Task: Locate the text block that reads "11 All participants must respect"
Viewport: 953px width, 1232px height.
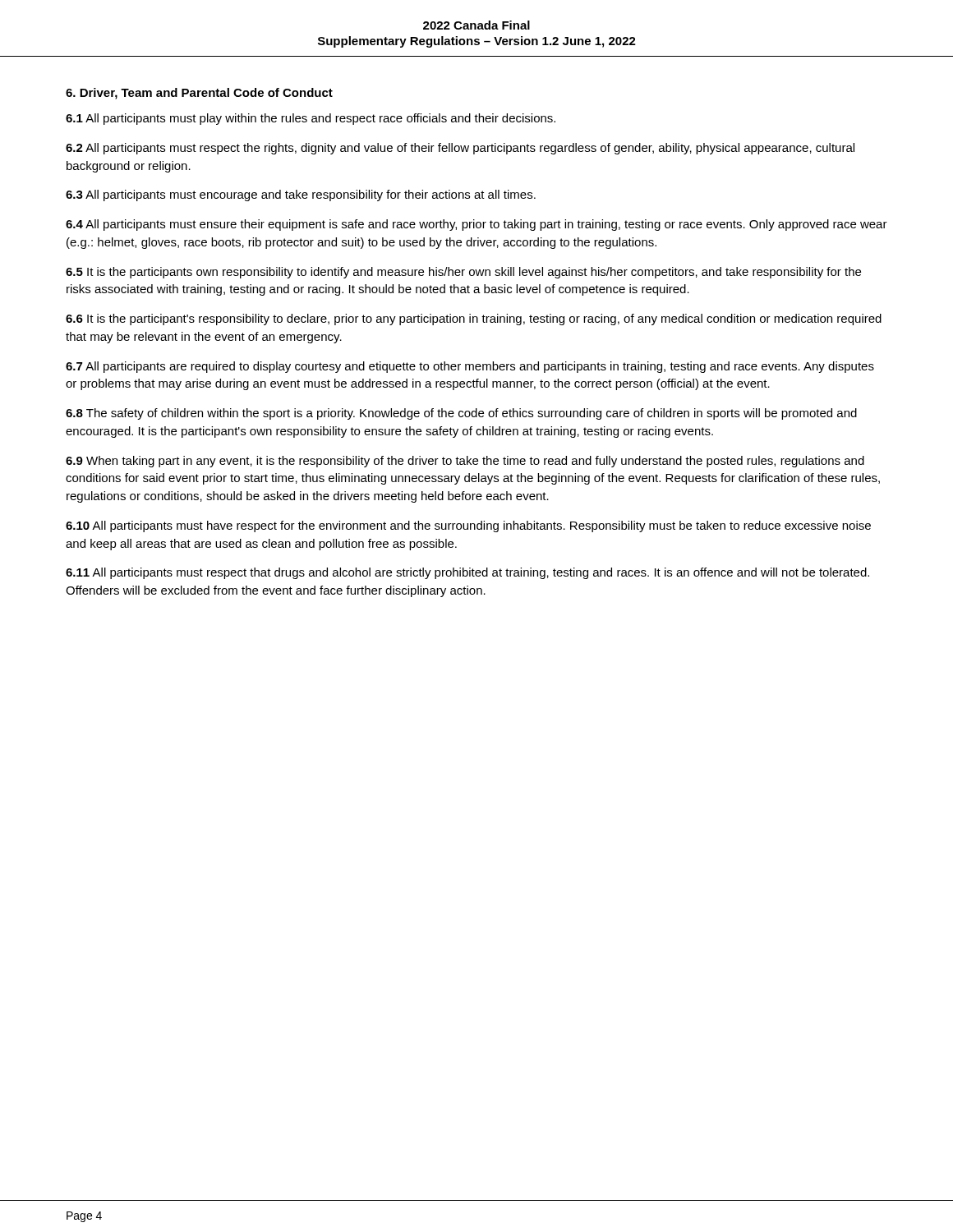Action: coord(468,581)
